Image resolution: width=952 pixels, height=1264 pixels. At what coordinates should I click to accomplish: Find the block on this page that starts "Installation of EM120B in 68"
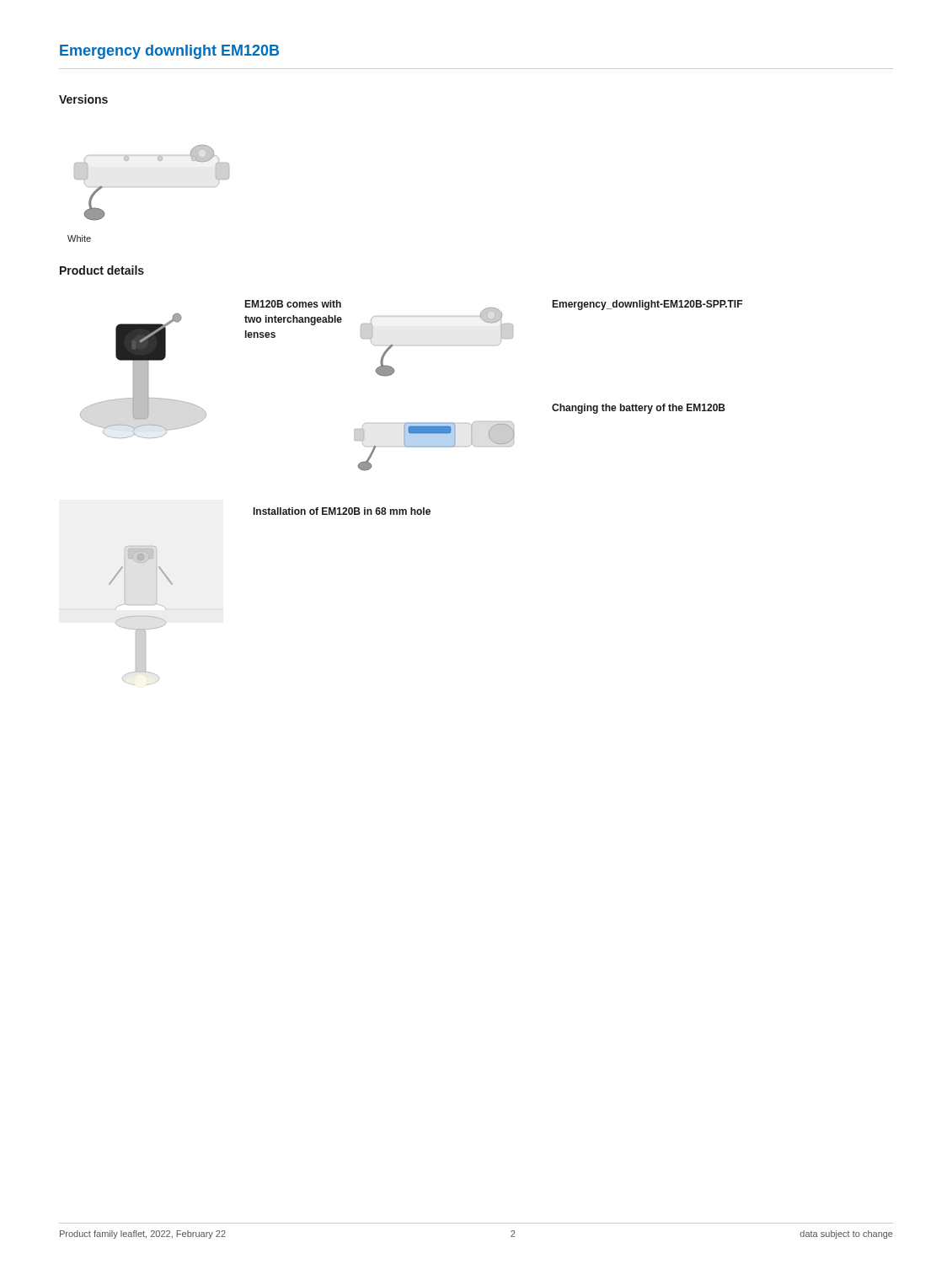click(x=342, y=511)
